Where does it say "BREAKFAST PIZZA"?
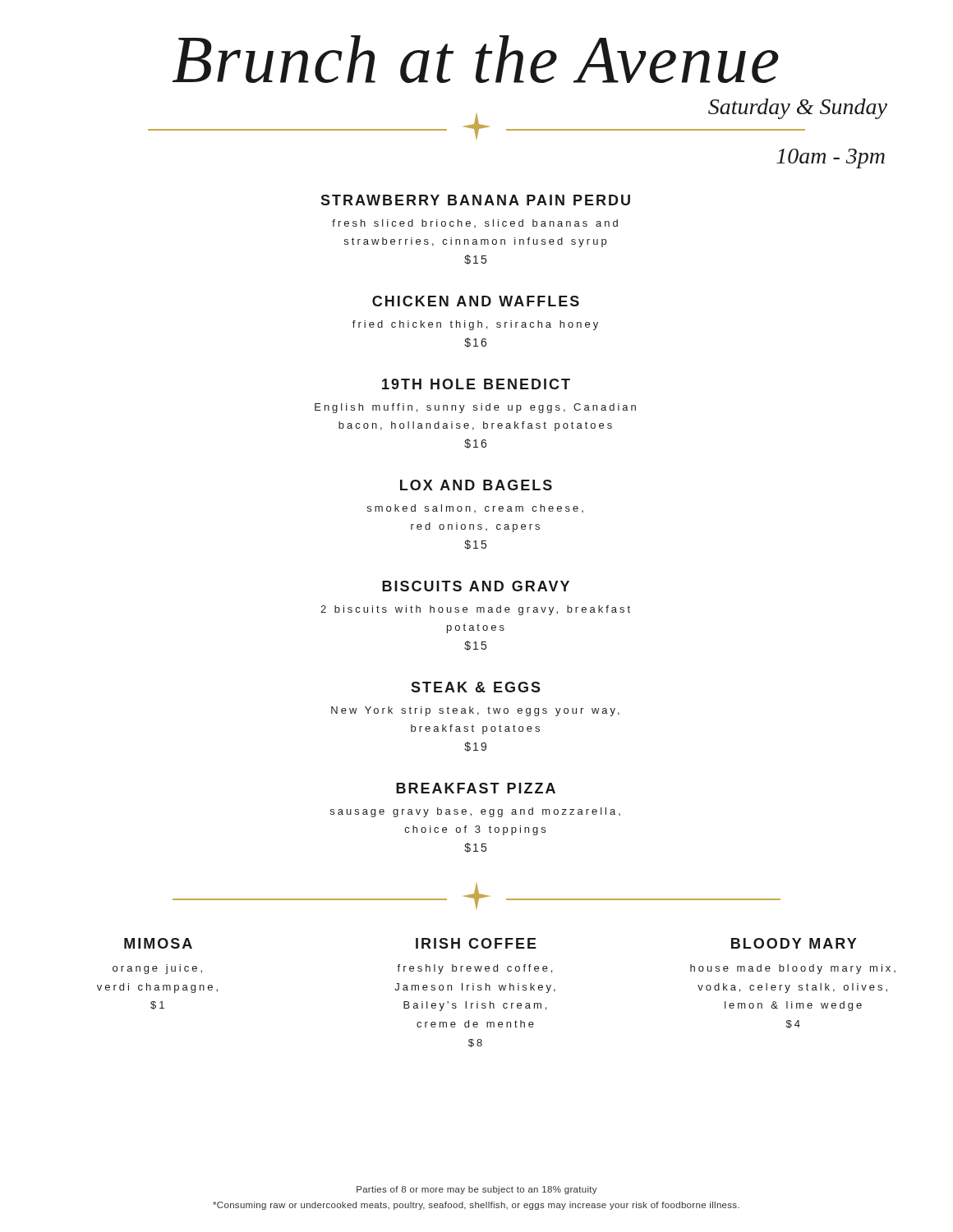The width and height of the screenshot is (953, 1232). 476,788
